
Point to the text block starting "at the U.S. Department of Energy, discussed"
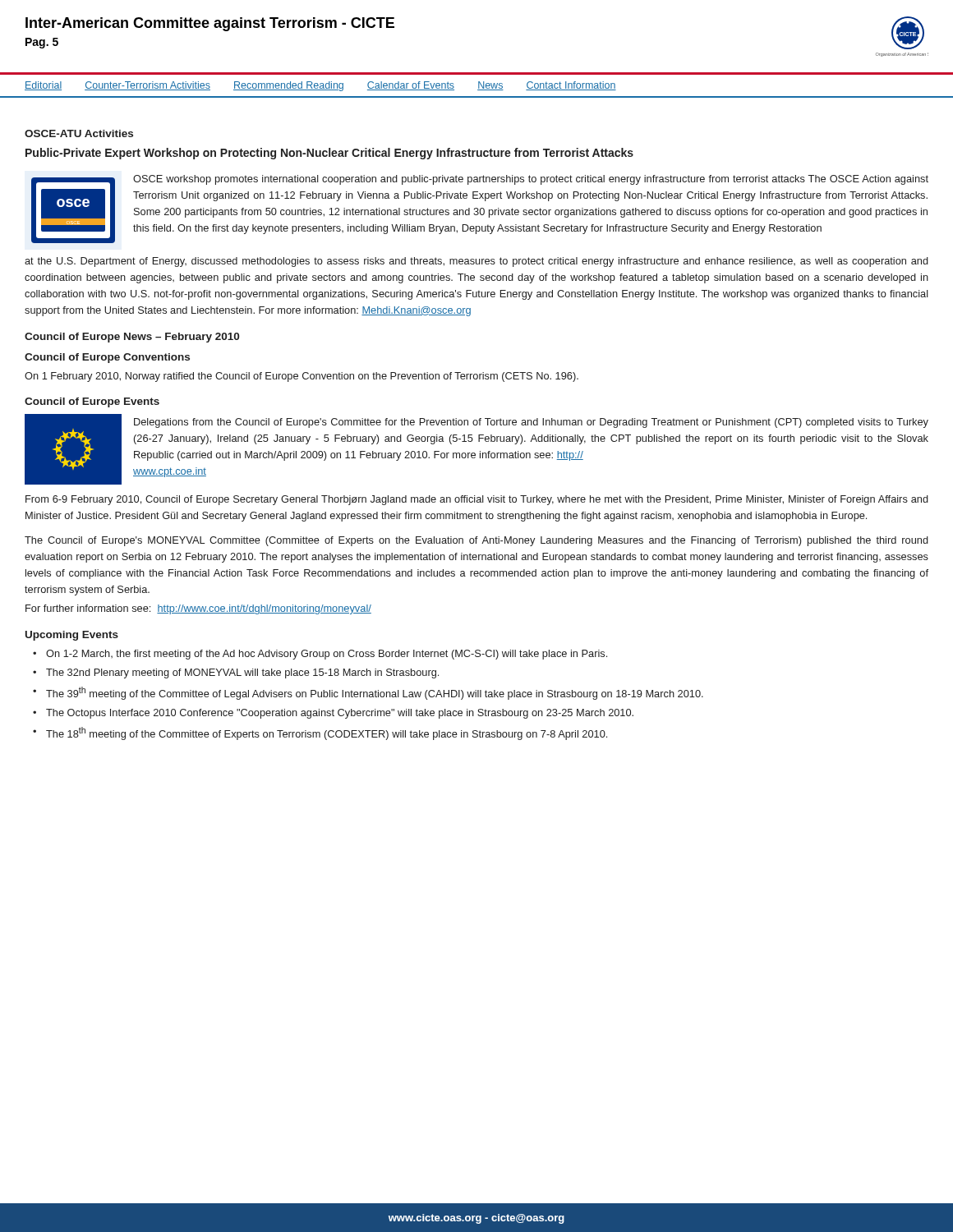[476, 285]
